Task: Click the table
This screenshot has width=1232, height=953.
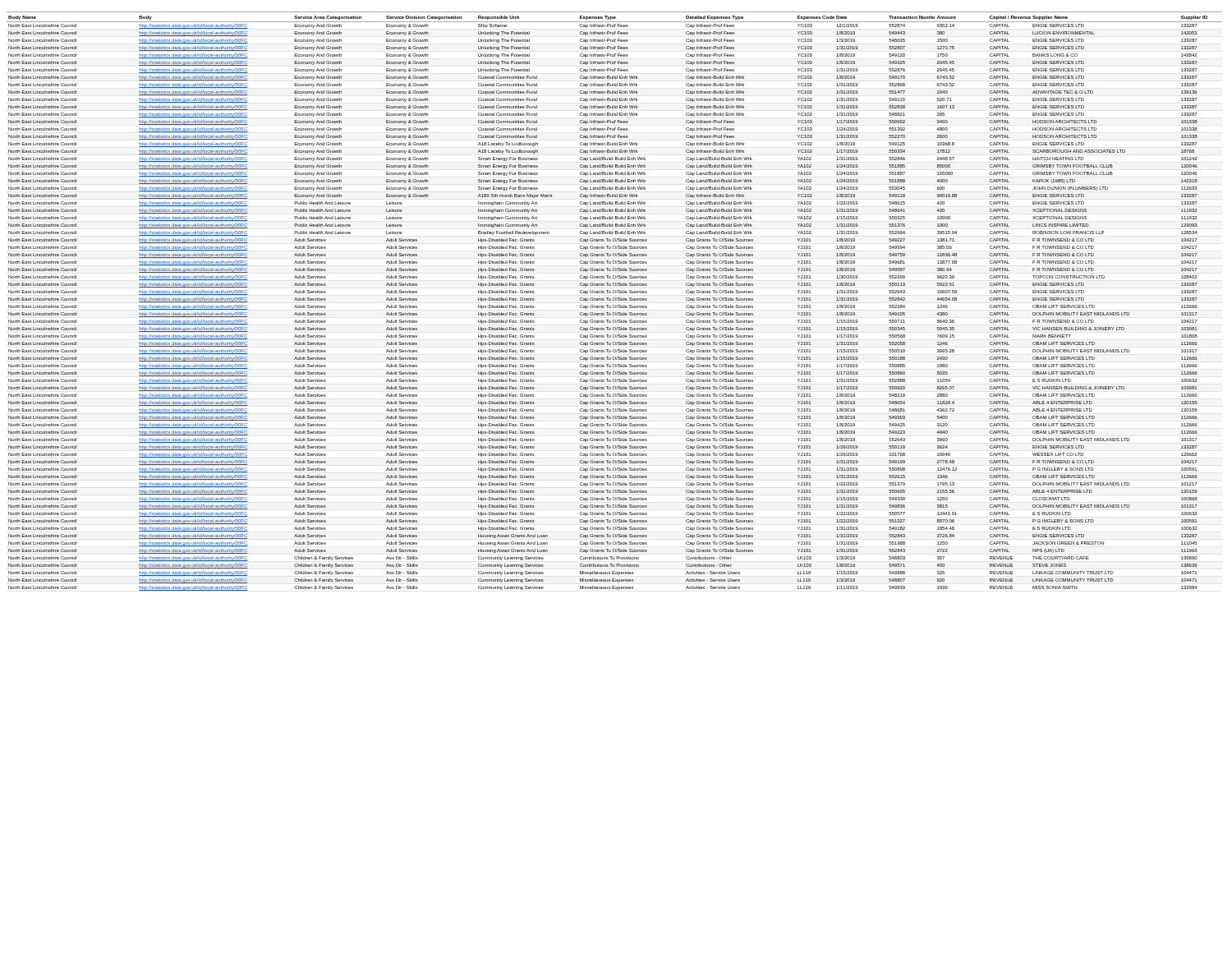Action: (616, 302)
